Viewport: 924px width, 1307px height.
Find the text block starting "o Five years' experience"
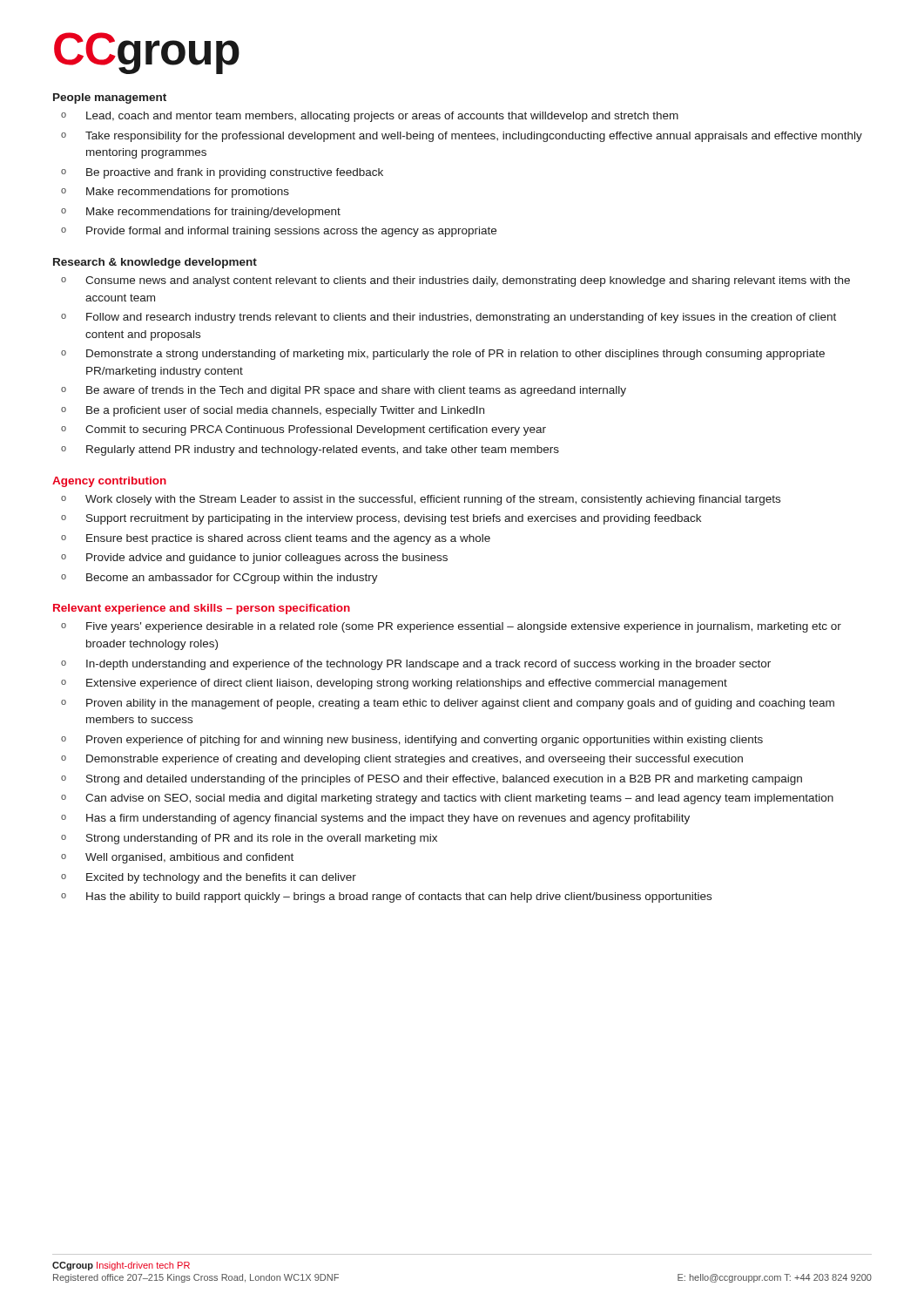[x=462, y=635]
